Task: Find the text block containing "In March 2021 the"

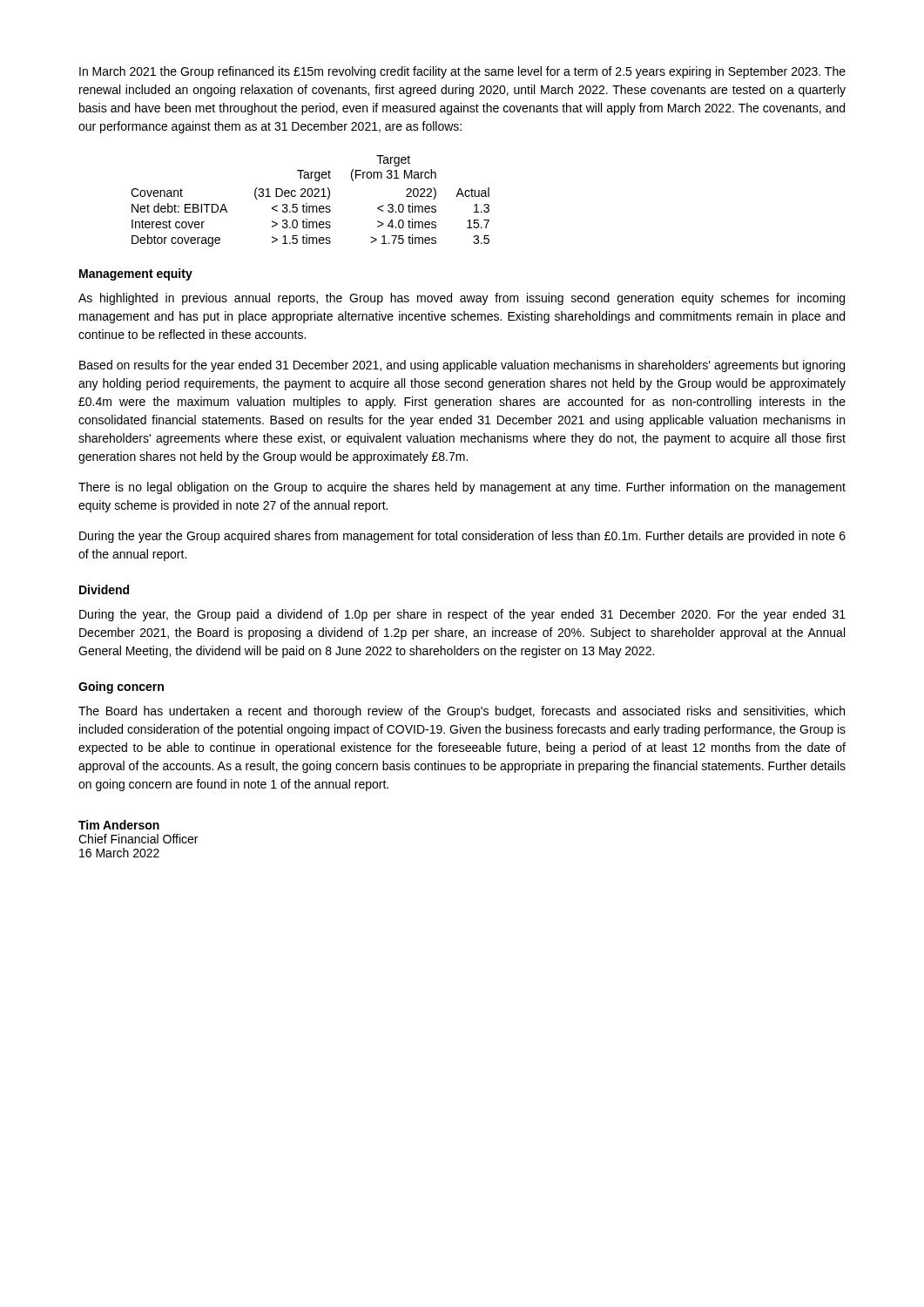Action: coord(462,99)
